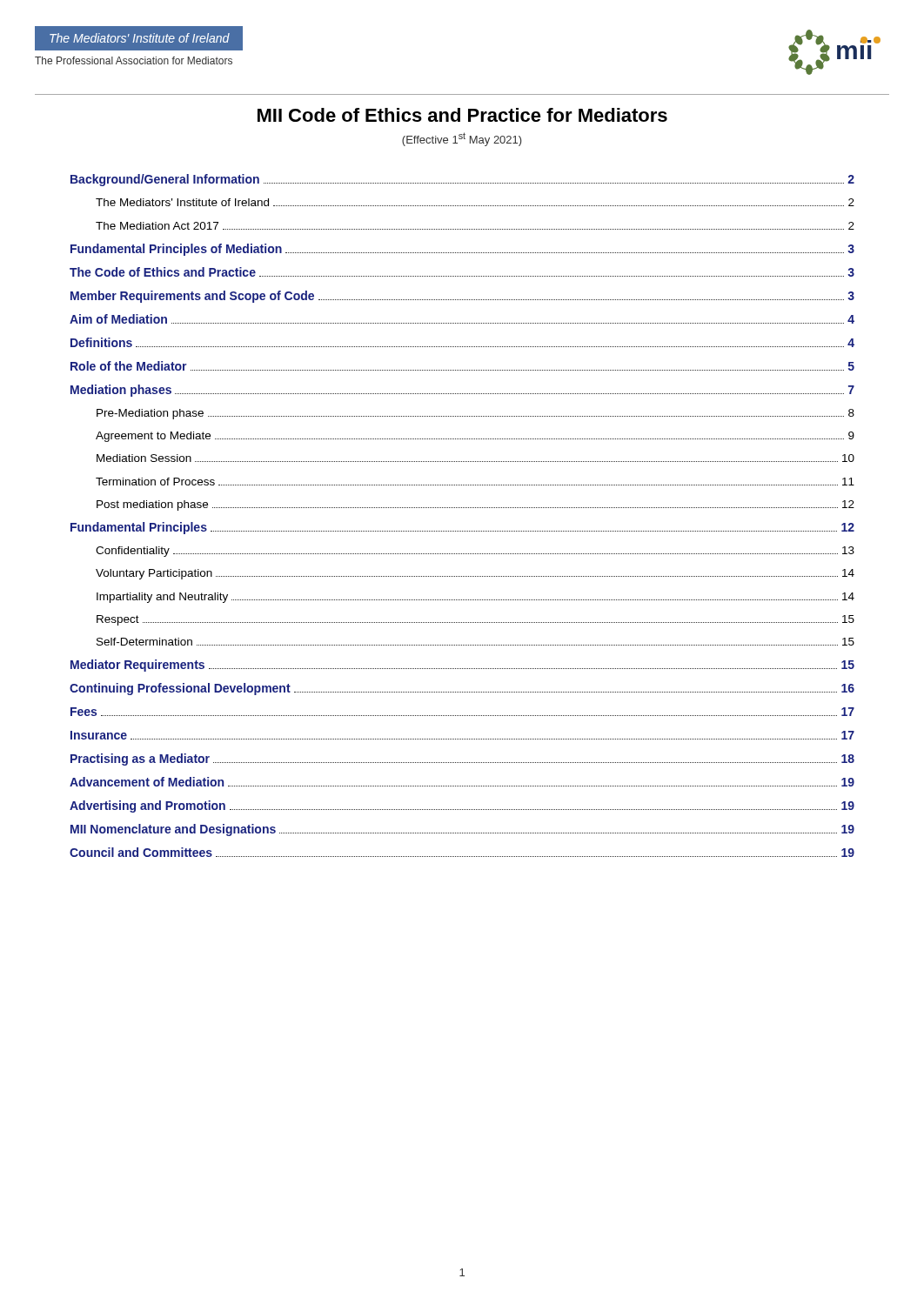Select the list item with the text "Background/General Information 2"

[x=462, y=180]
